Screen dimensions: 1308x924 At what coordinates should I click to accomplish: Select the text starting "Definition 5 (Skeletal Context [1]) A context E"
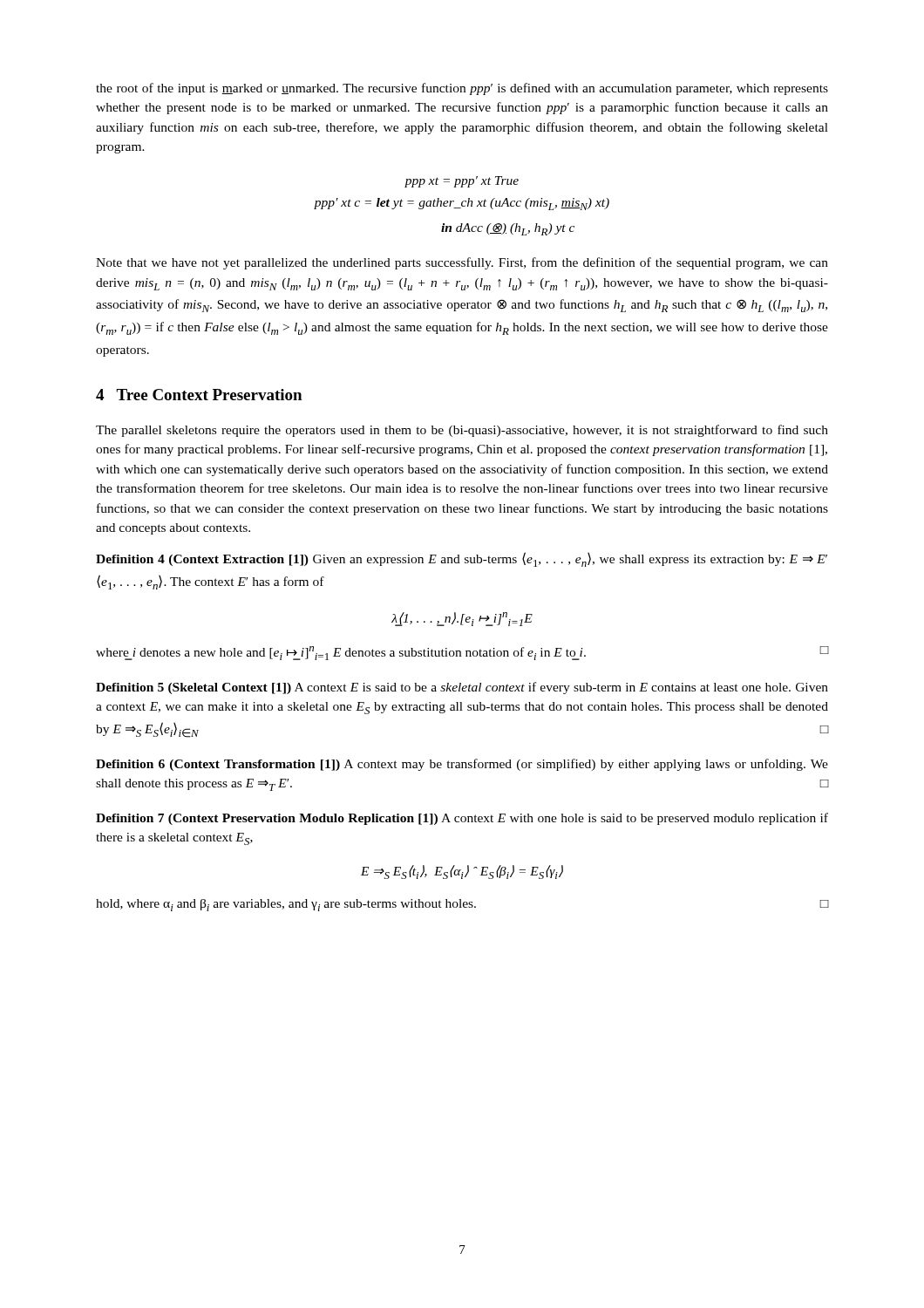click(462, 710)
